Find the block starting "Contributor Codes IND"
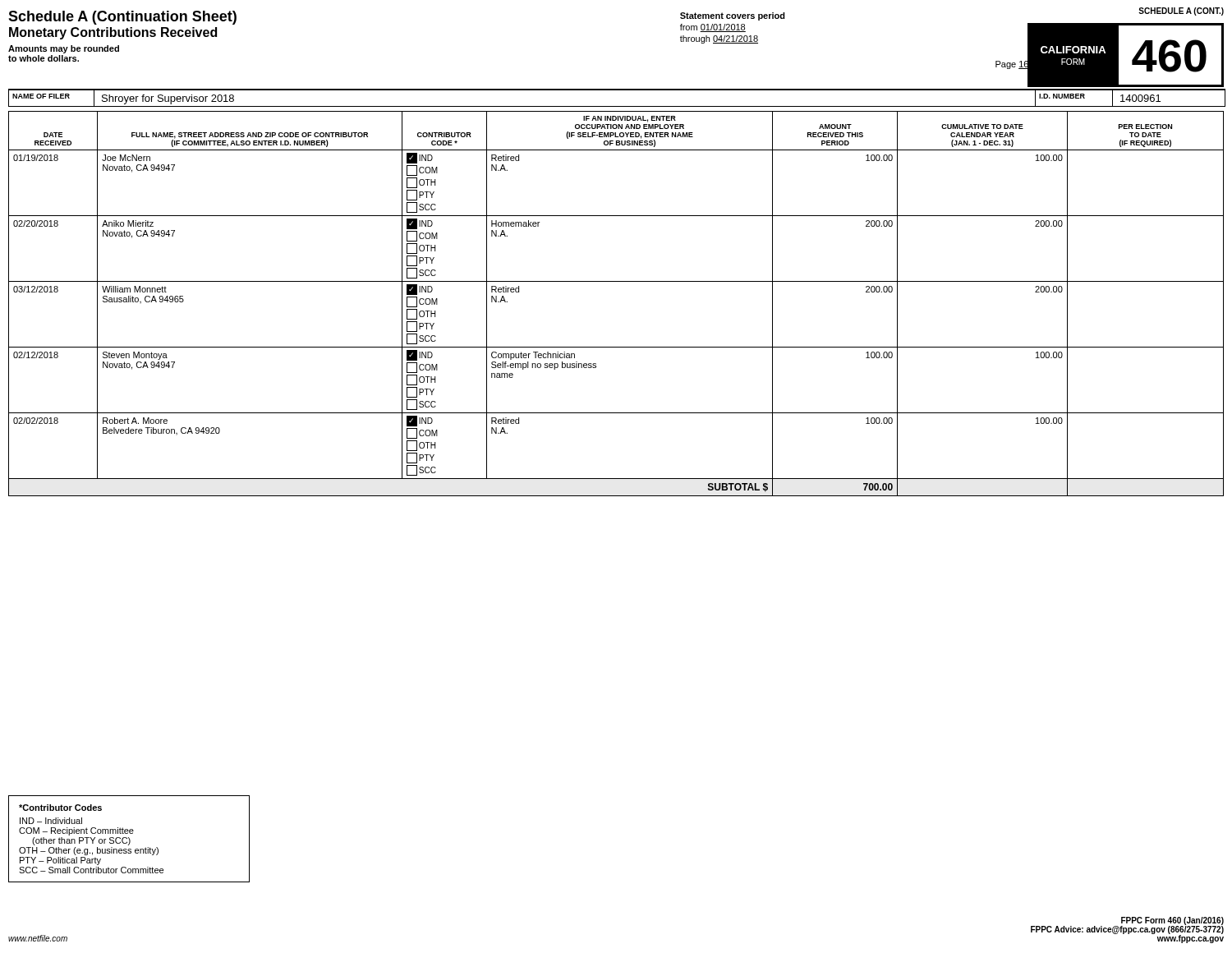The height and width of the screenshot is (953, 1232). point(129,839)
